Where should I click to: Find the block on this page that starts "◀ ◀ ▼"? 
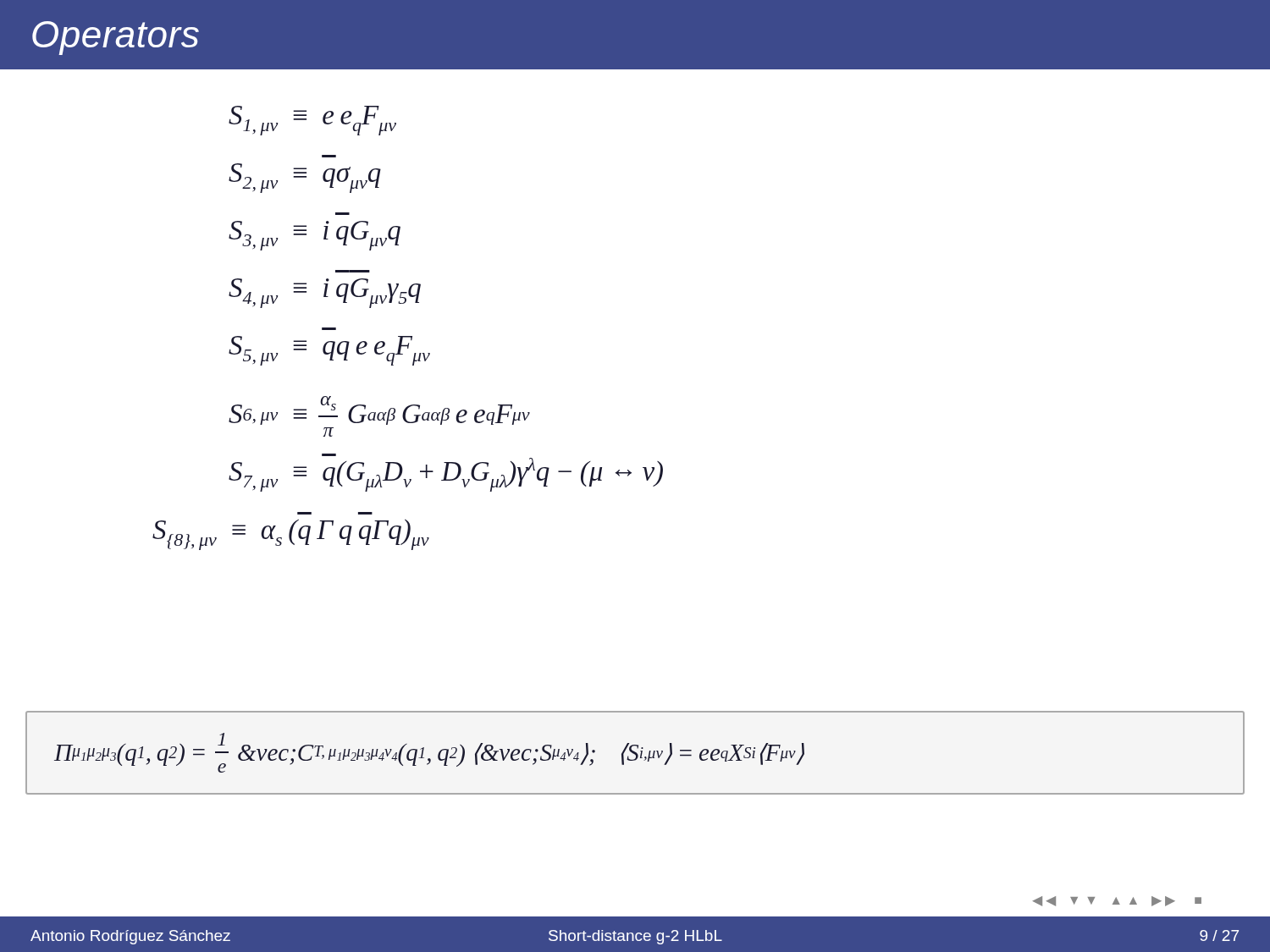tap(1117, 900)
